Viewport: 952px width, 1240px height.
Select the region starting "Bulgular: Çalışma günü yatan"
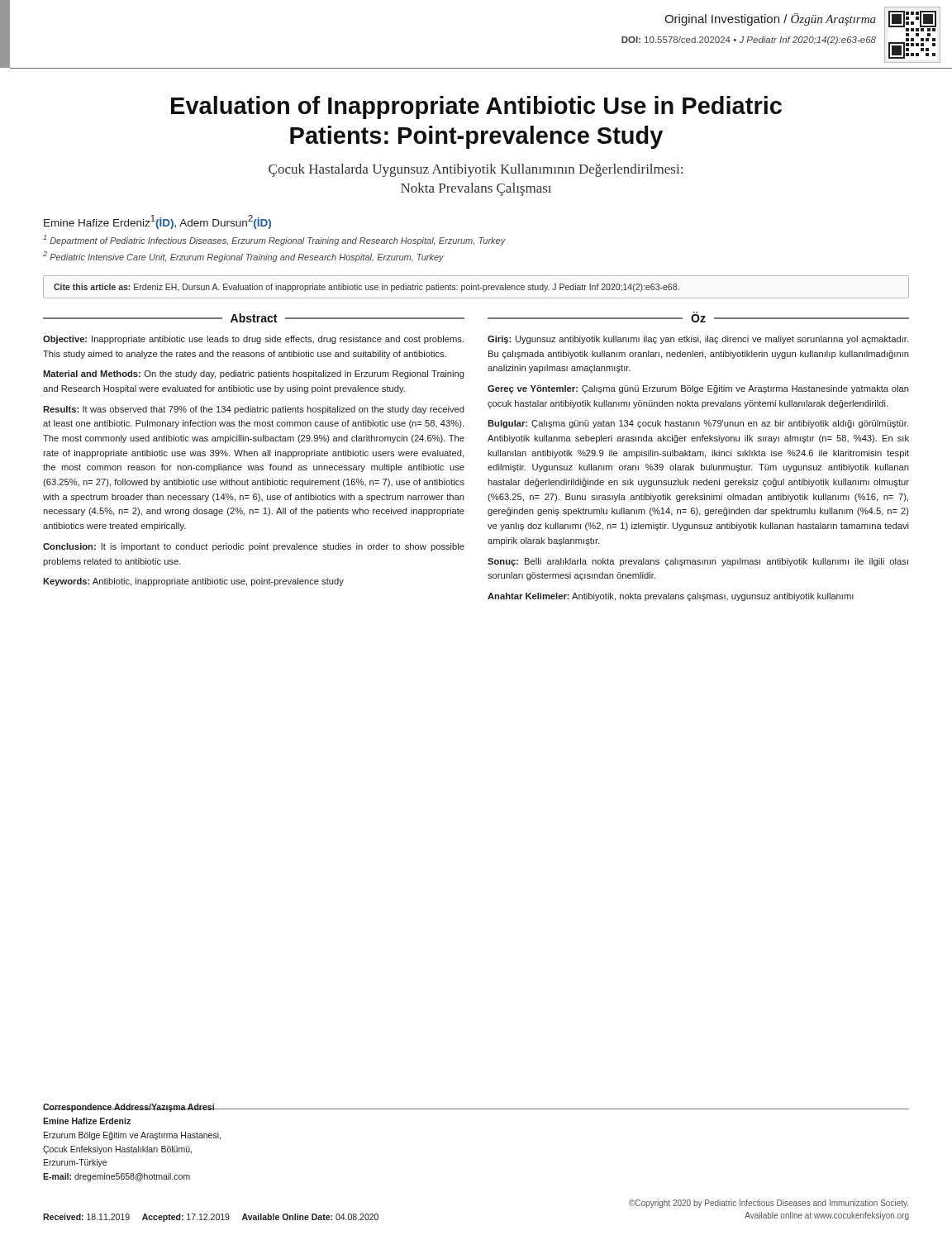pyautogui.click(x=698, y=482)
